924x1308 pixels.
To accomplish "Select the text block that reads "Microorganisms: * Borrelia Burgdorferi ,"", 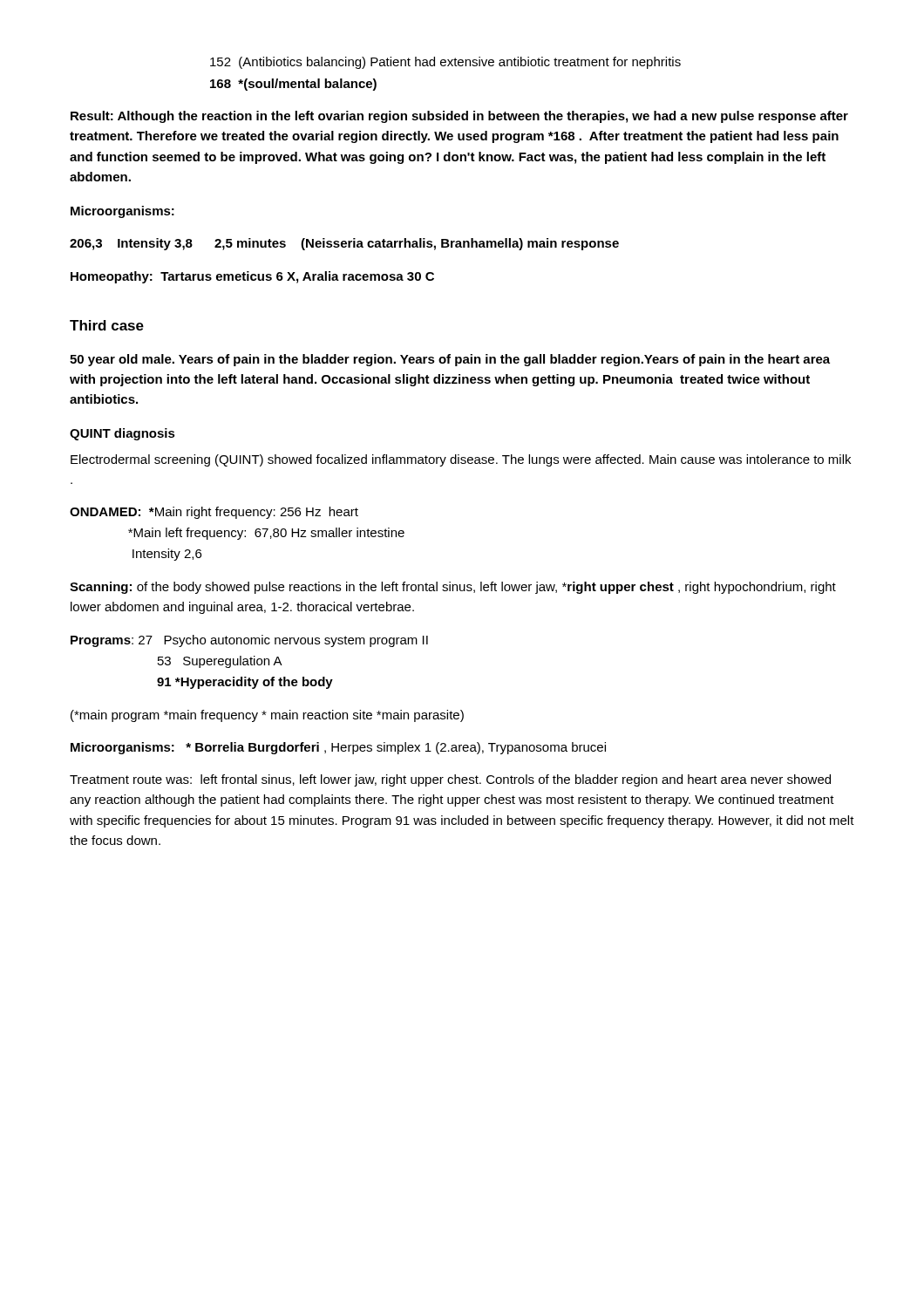I will (x=338, y=747).
